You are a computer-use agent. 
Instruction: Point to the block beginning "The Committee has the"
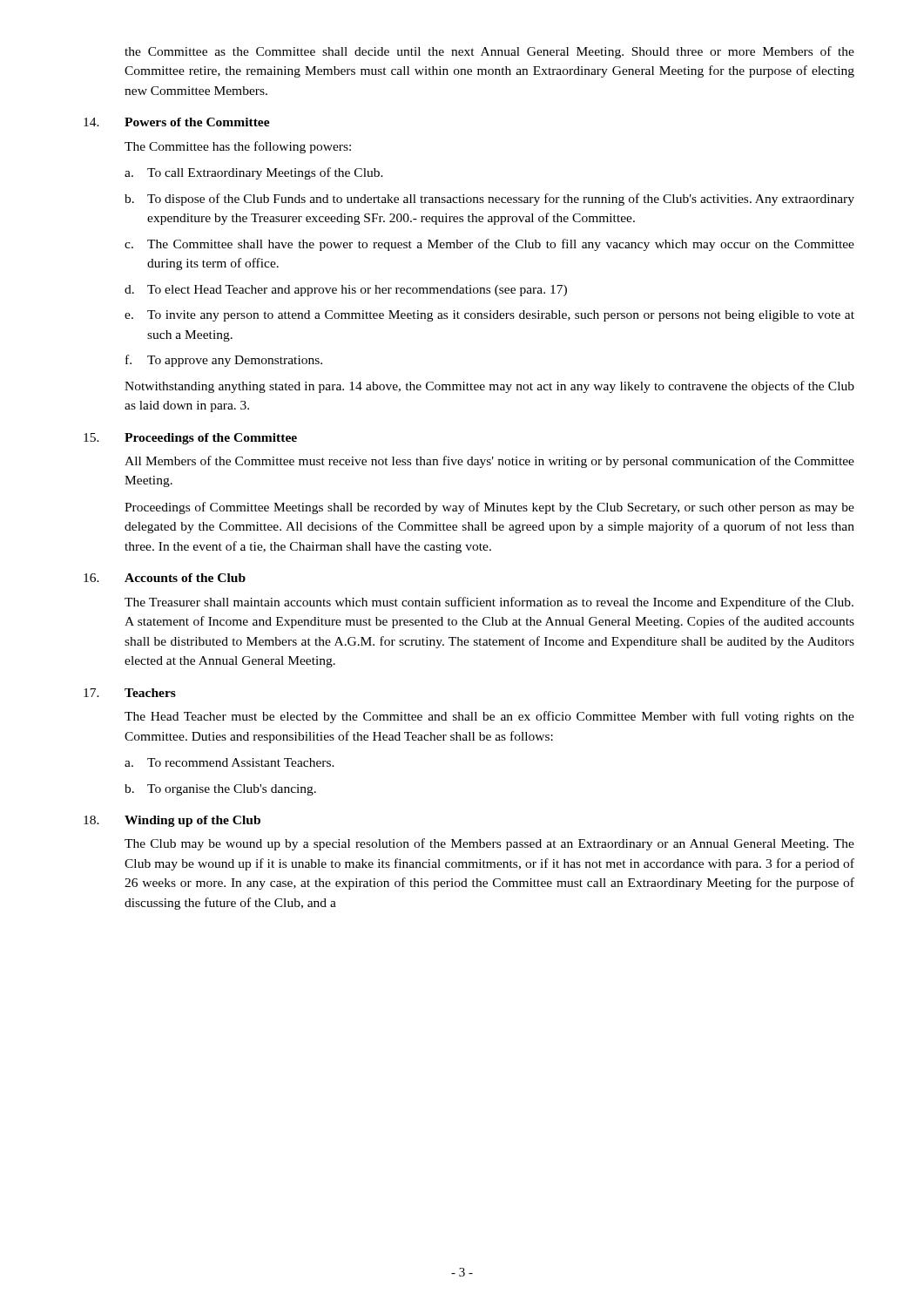(238, 147)
